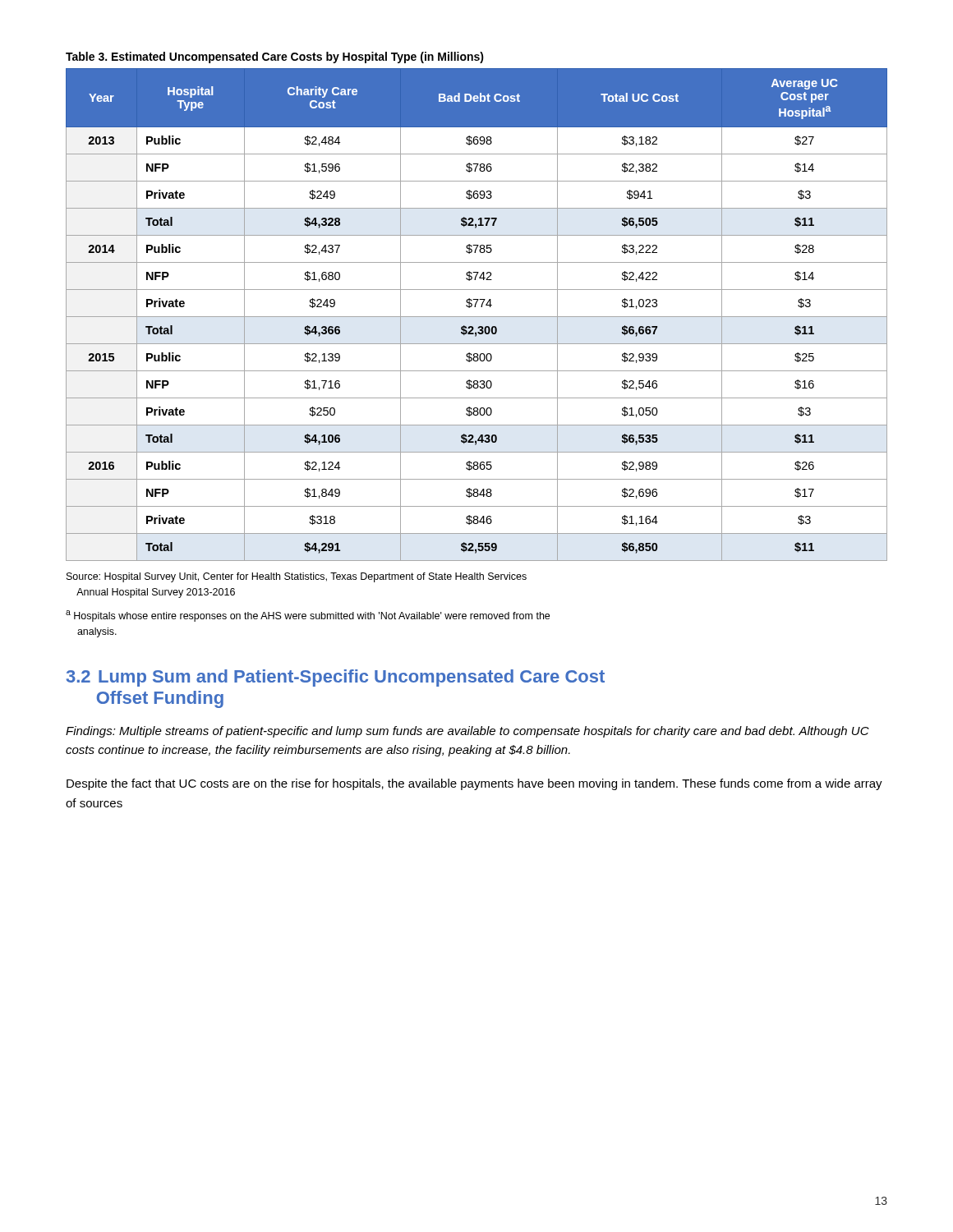Locate the block of text that opens with "Despite the fact that UC"
This screenshot has height=1232, width=953.
coord(476,794)
